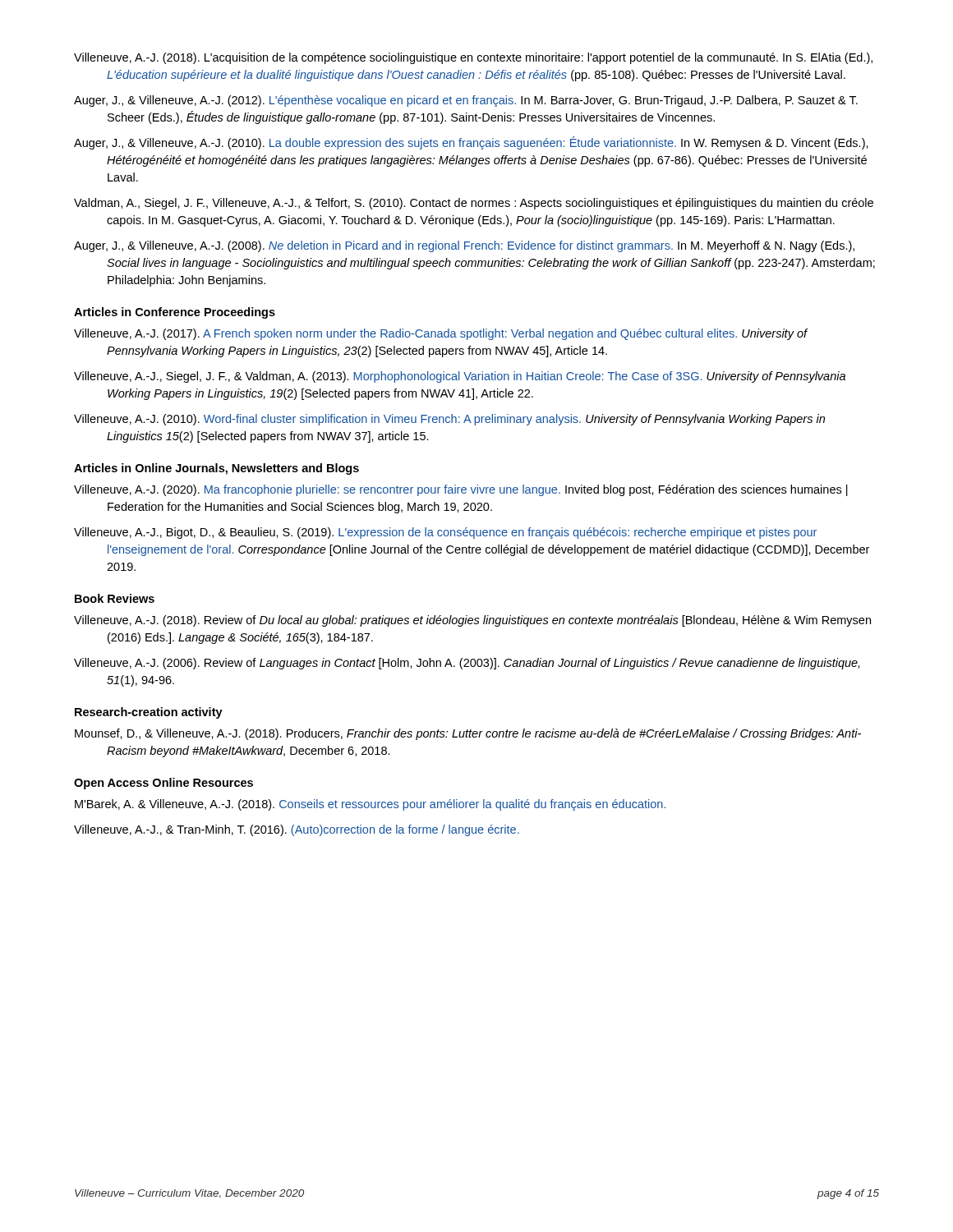Find the block on this page that starts "Mounsef, D., & Villeneuve, A.-J. (2018). Producers, Franchir"

468,742
